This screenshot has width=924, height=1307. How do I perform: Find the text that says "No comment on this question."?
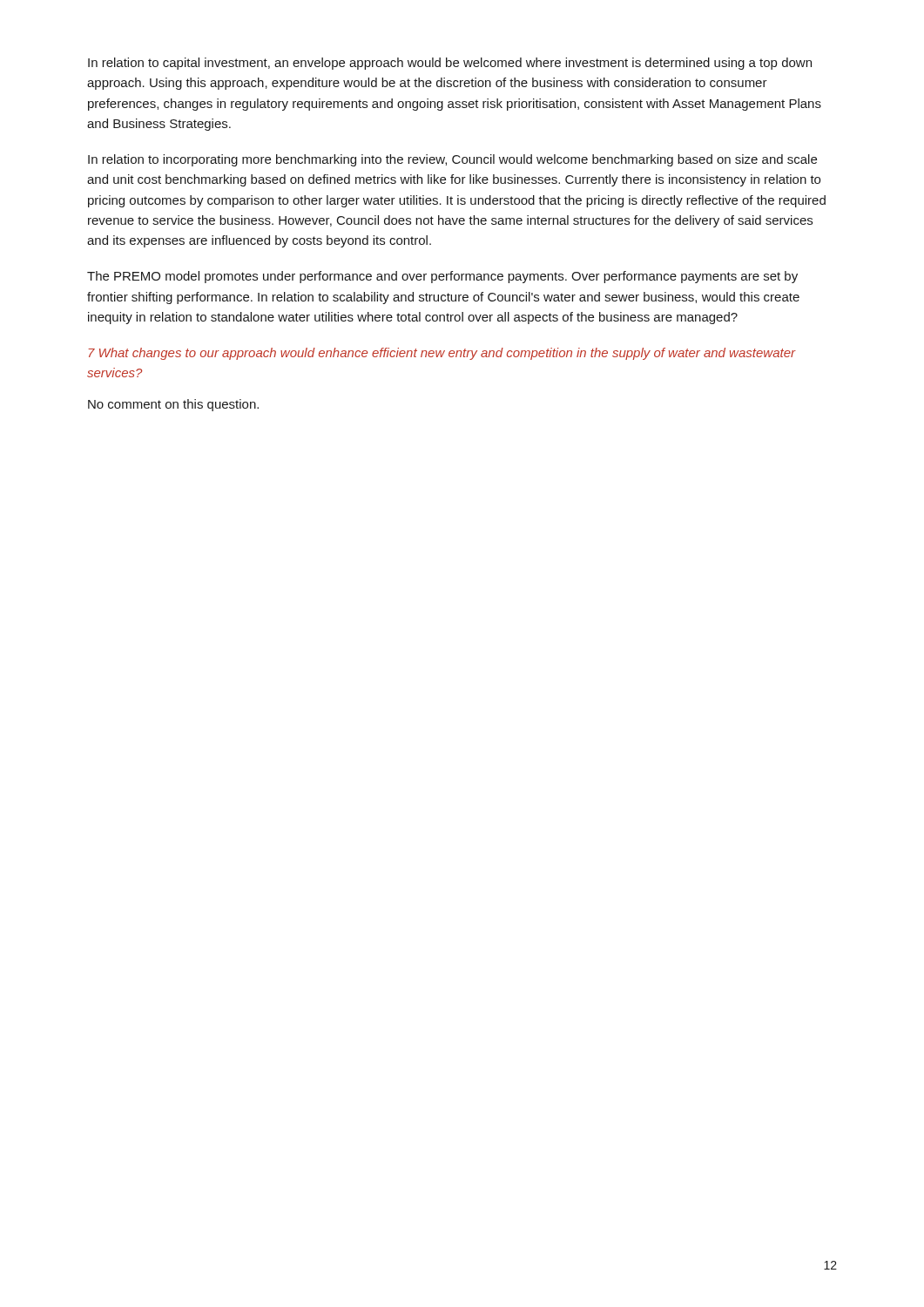coord(174,403)
